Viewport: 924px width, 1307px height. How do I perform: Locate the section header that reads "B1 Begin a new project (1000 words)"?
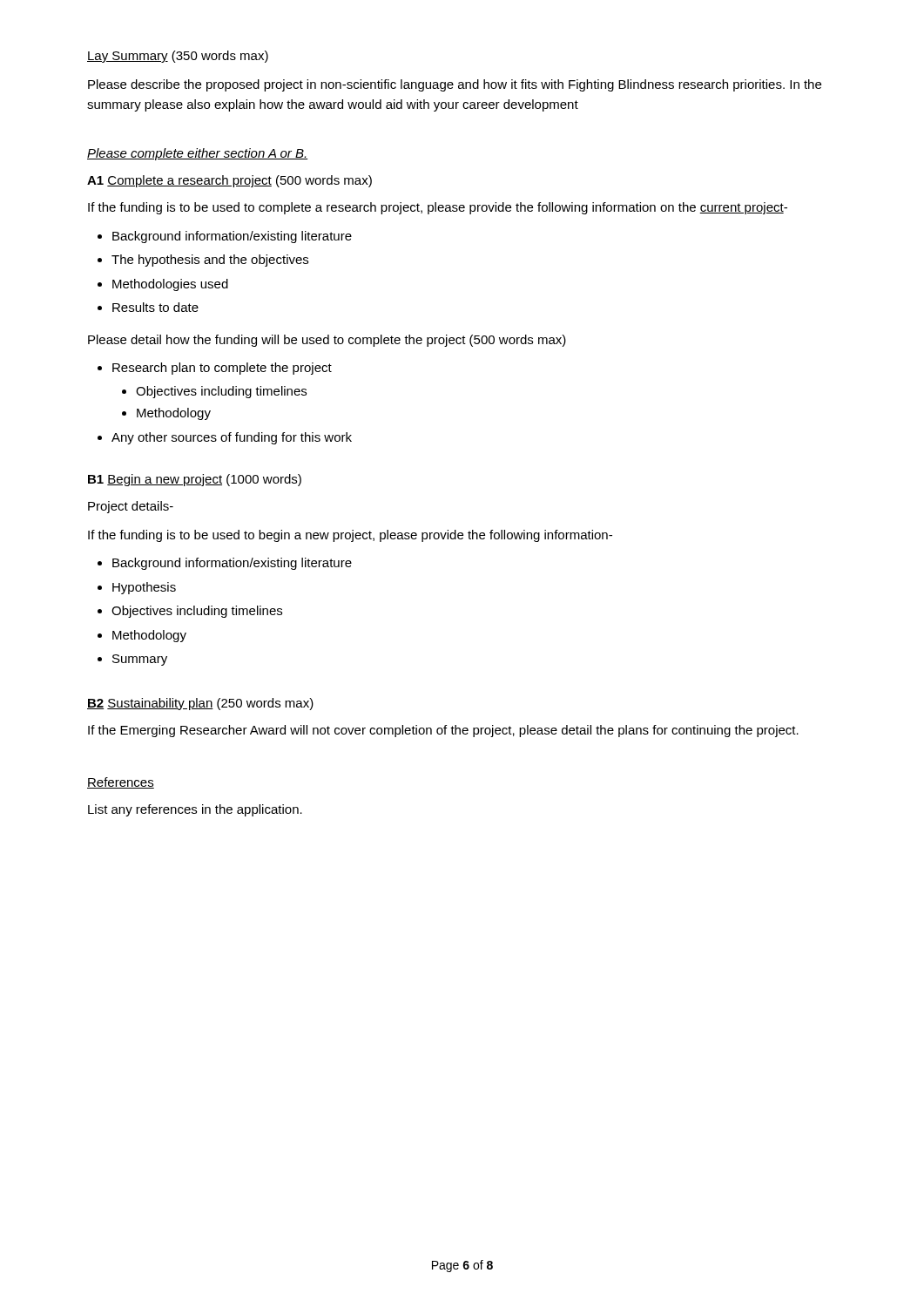point(195,479)
